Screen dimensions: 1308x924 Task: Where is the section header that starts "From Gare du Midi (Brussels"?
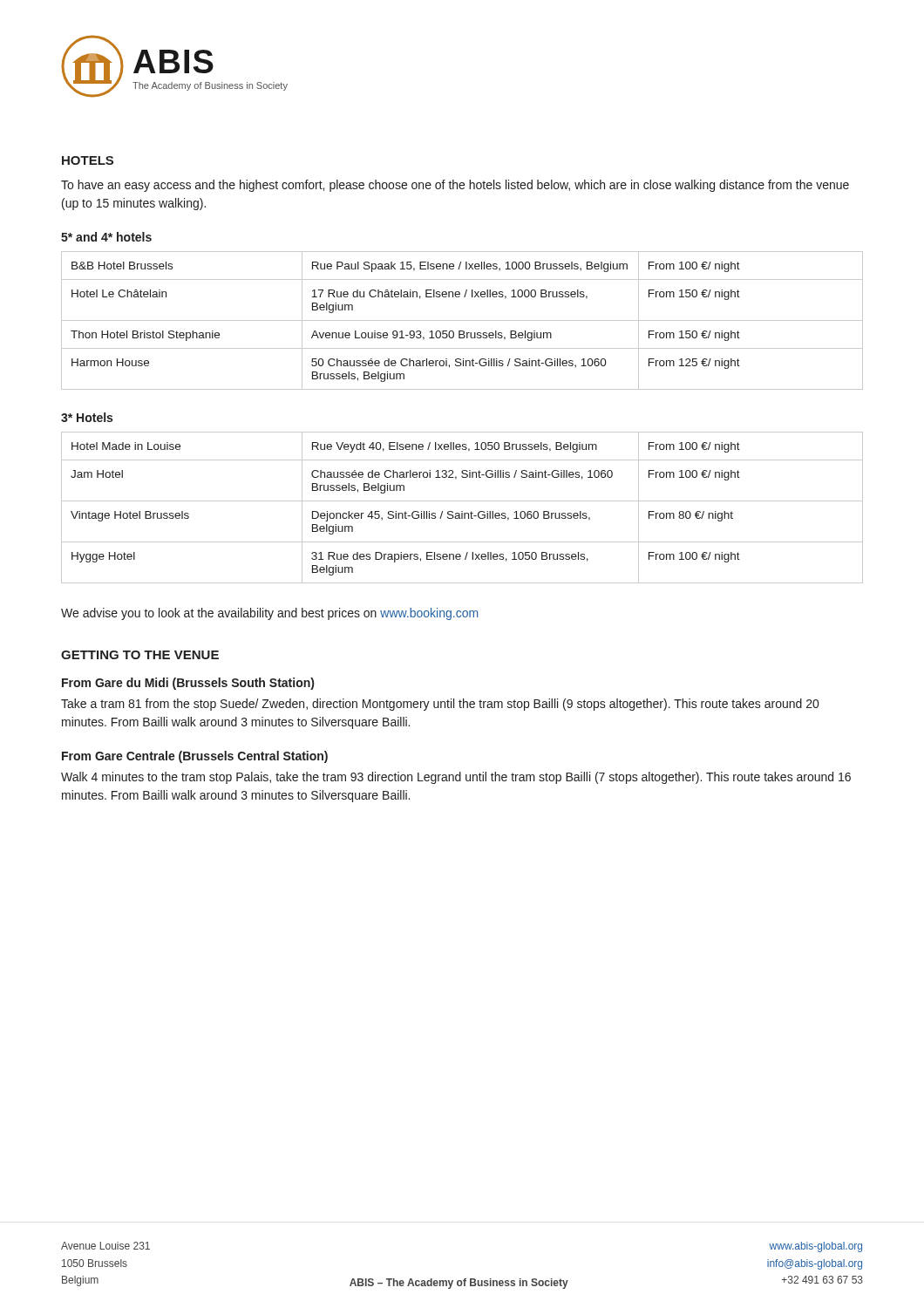(188, 683)
